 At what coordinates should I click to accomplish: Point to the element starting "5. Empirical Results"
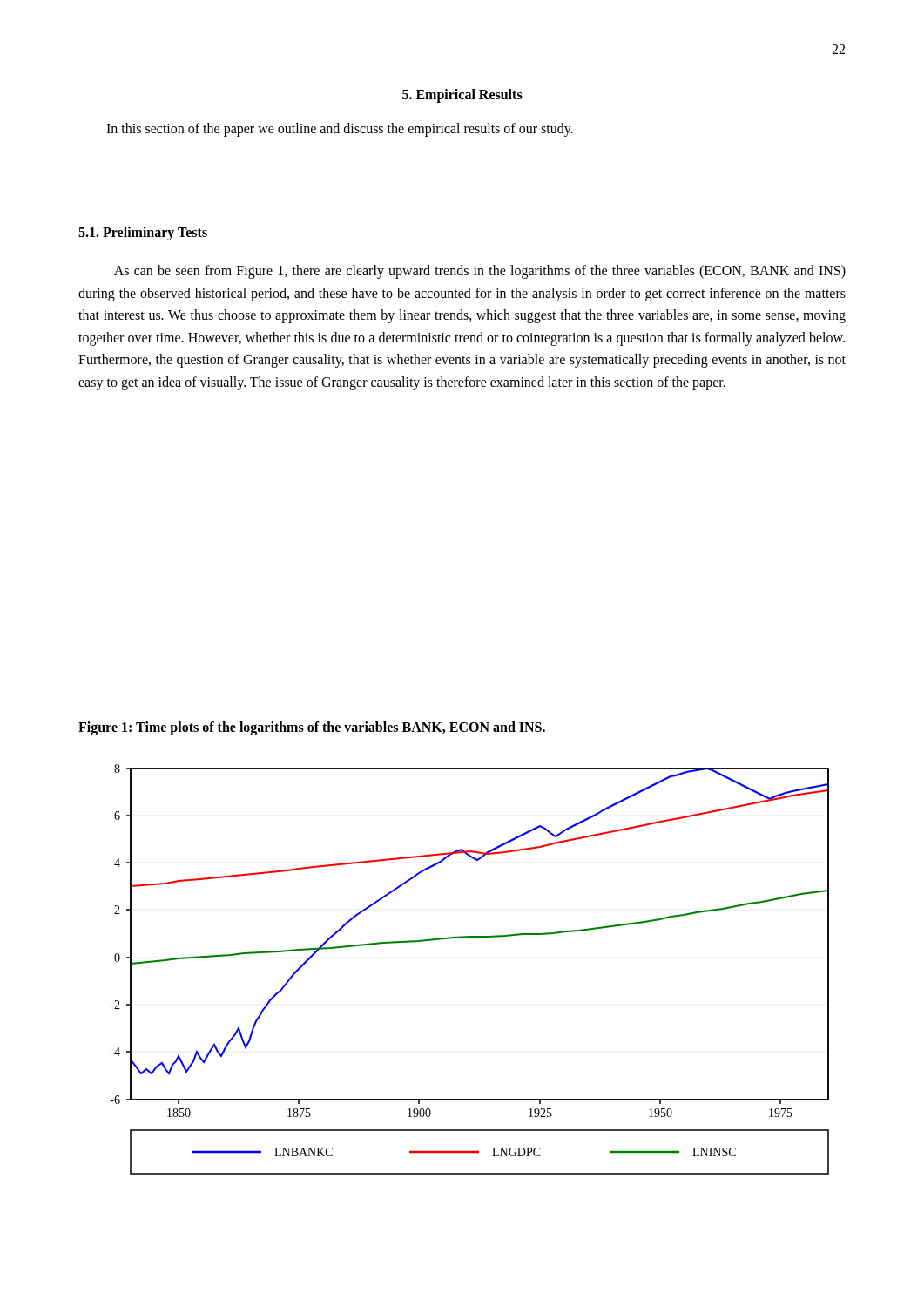[x=462, y=95]
